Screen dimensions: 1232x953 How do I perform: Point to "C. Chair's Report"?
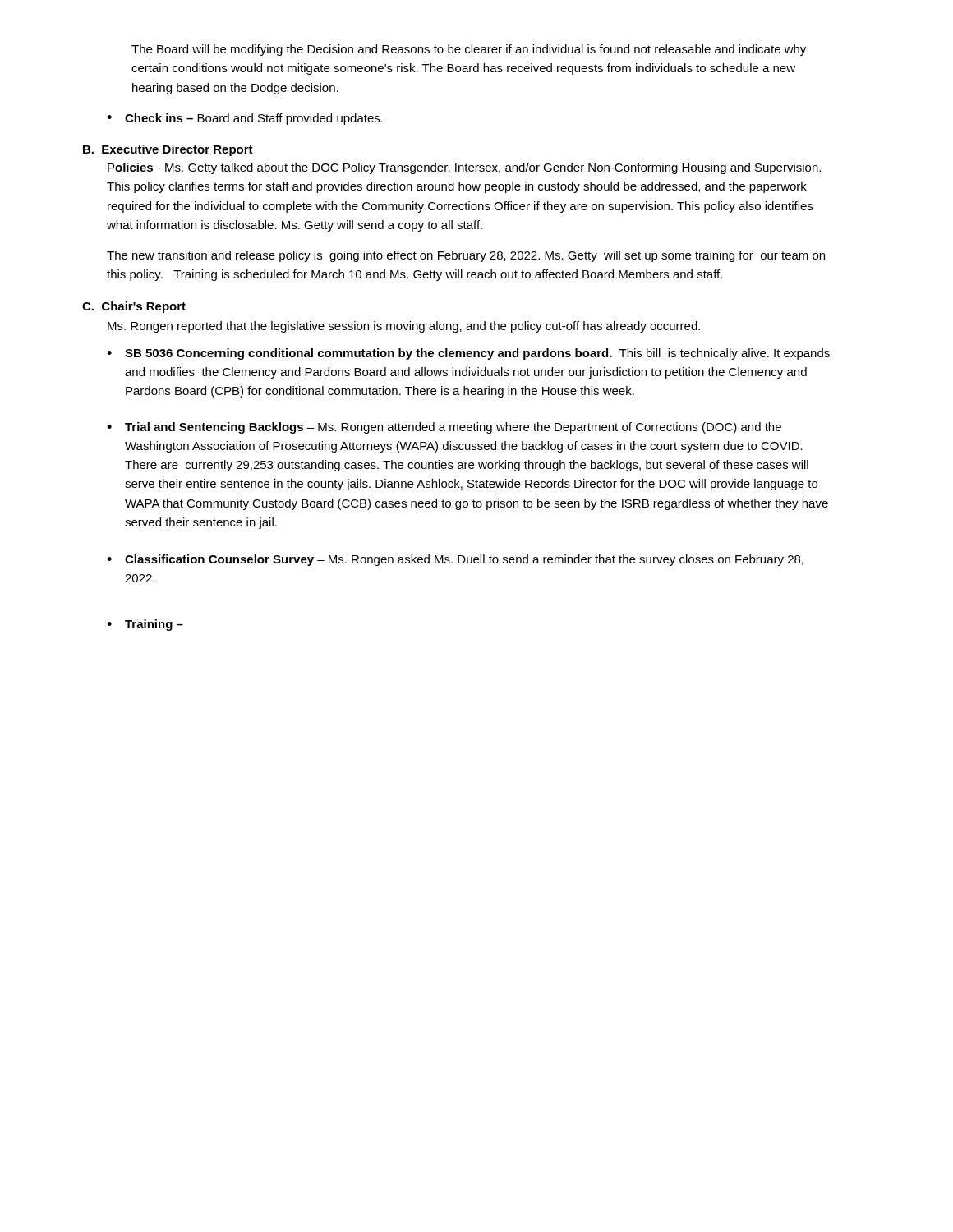134,306
